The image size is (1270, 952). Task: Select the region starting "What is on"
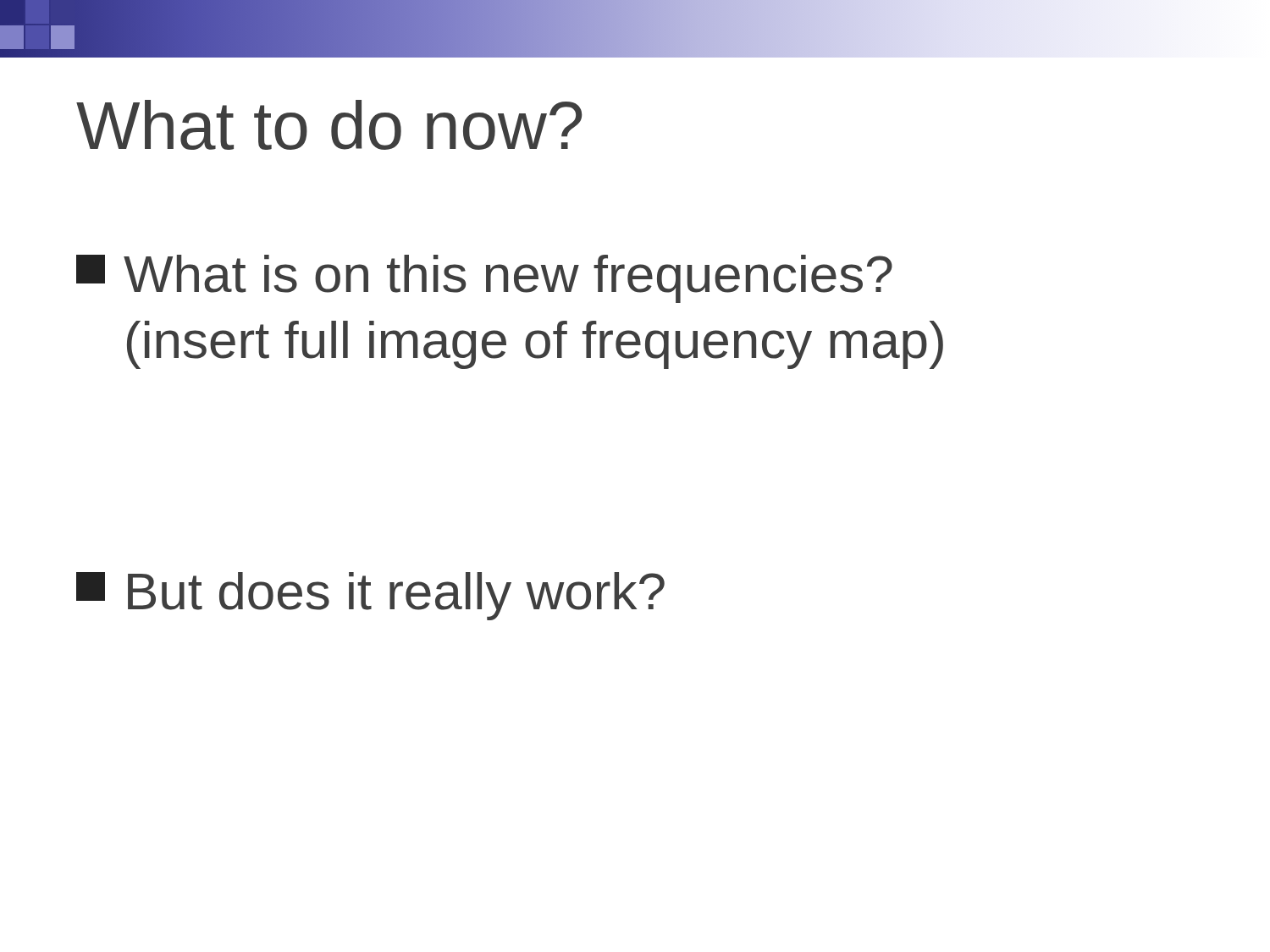(x=511, y=307)
